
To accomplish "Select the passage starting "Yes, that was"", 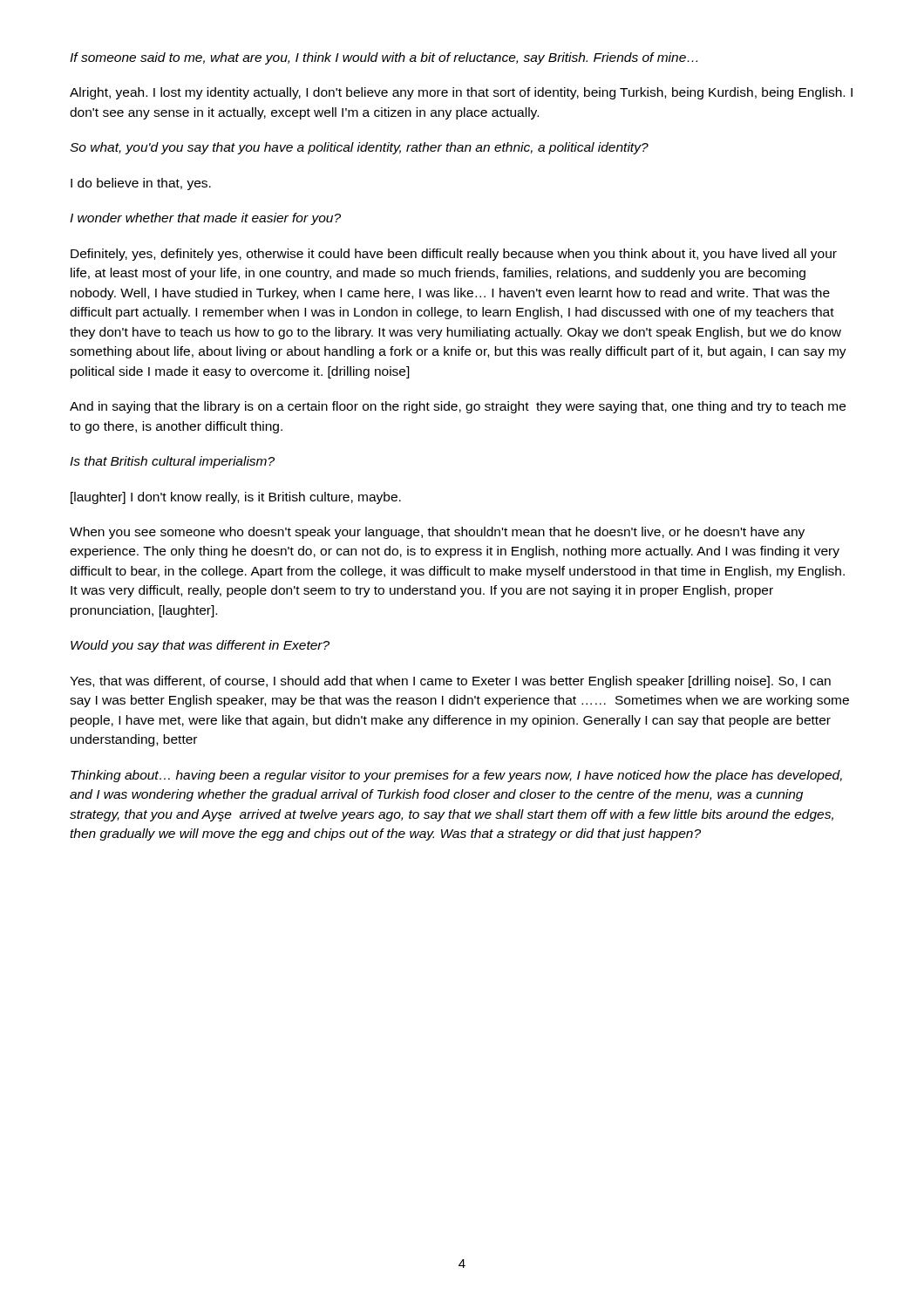I will (460, 710).
